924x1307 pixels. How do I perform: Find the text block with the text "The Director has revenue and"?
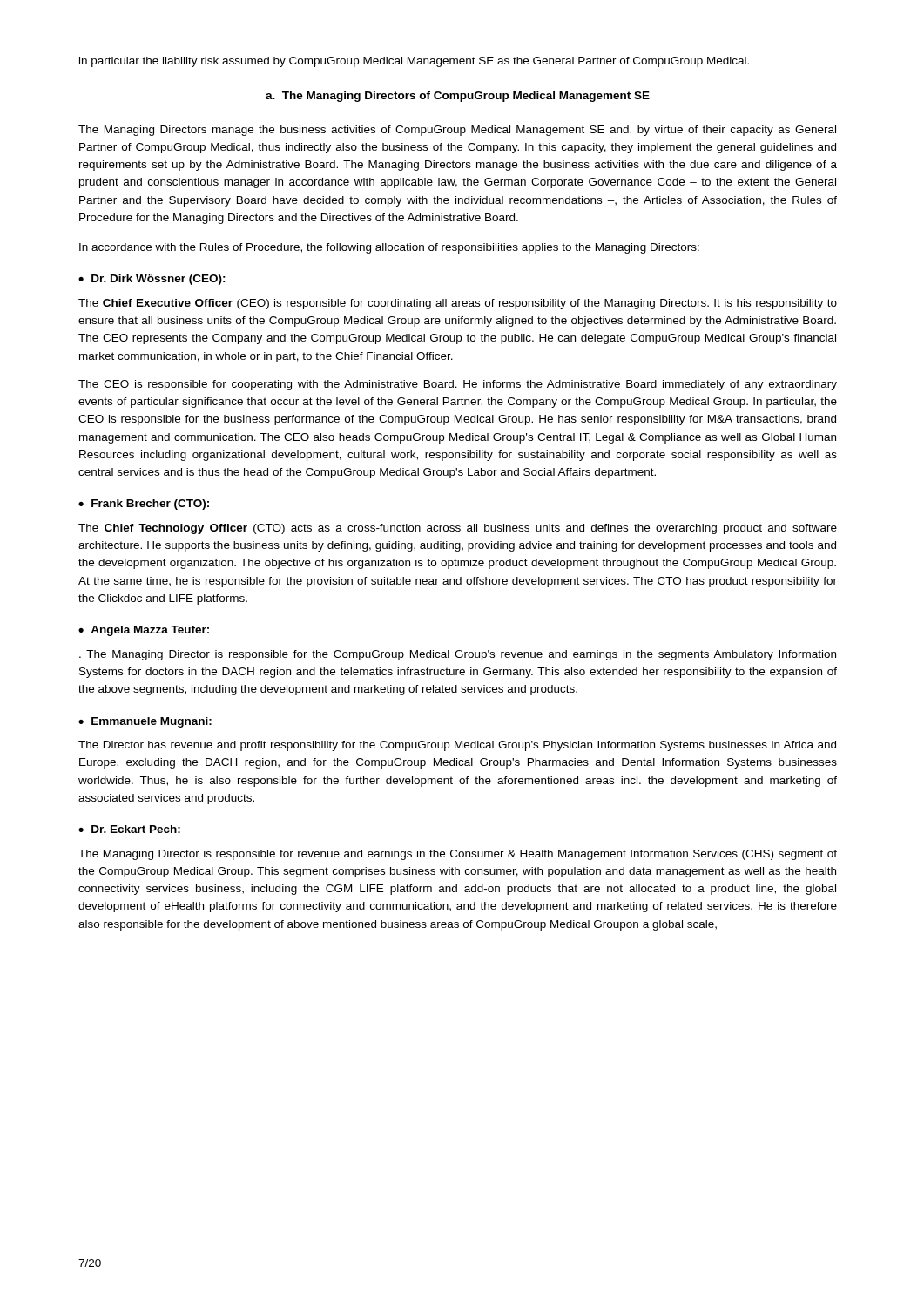(x=458, y=771)
